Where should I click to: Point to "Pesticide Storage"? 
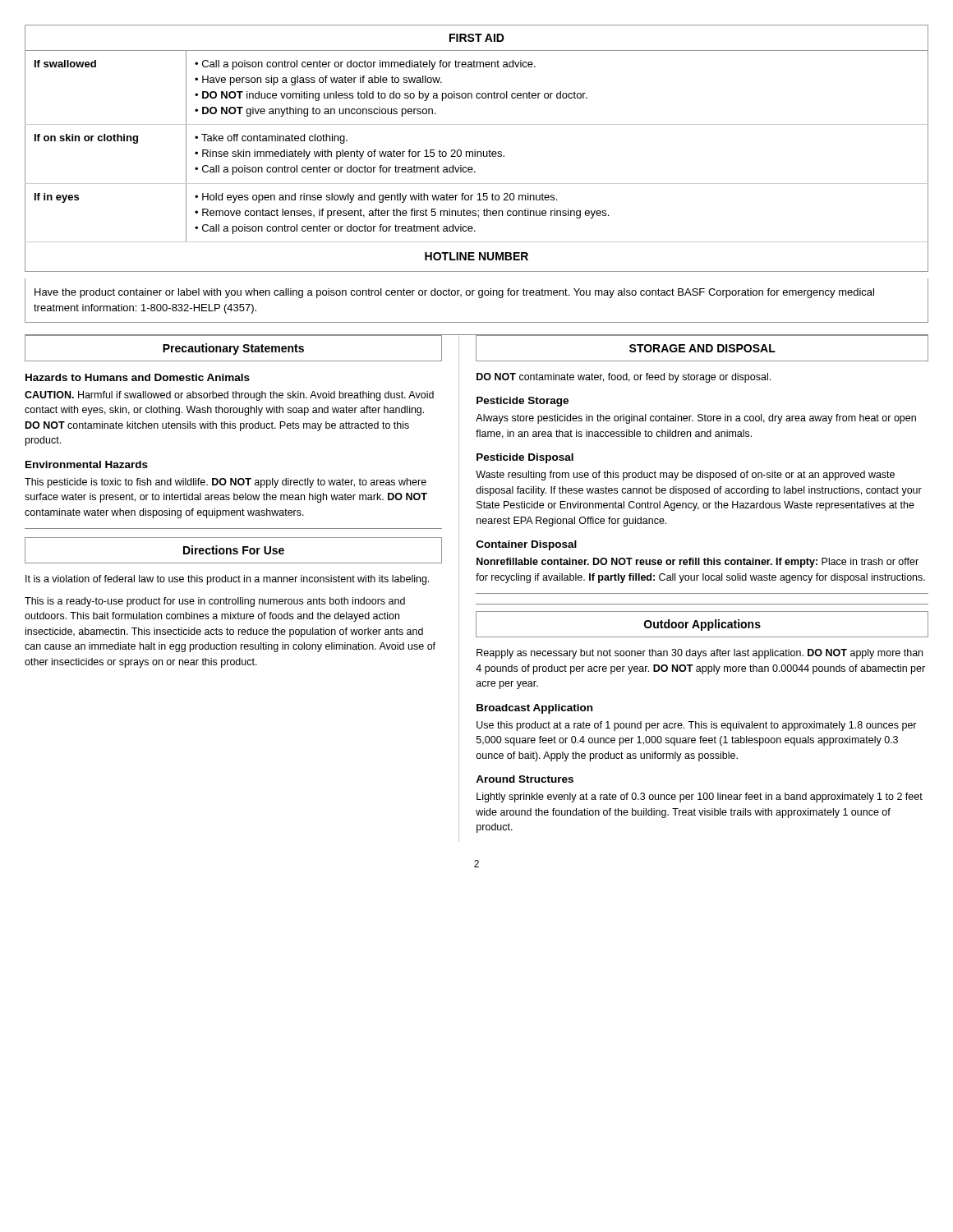pos(522,401)
